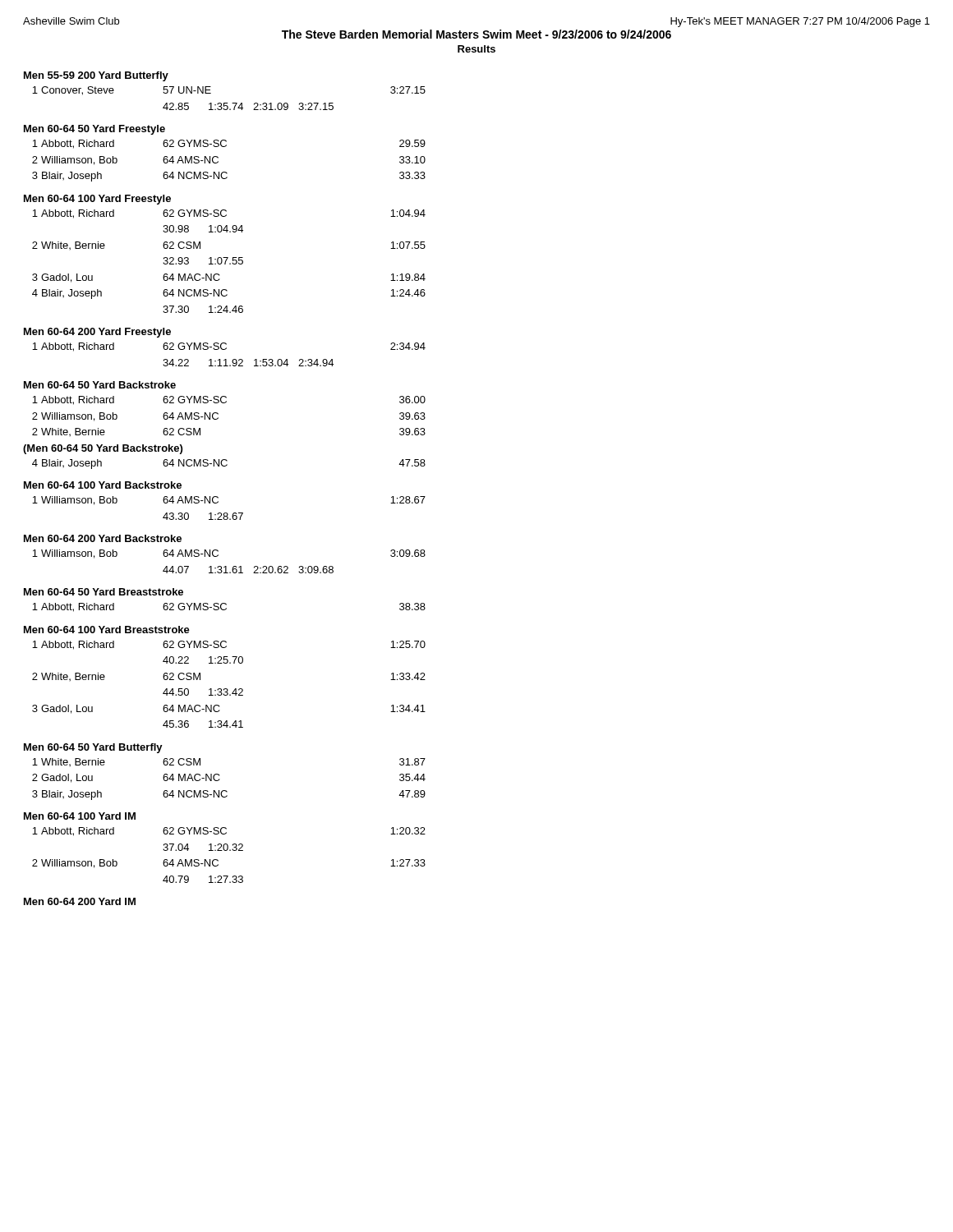Select the section header that reads "Men 55-59 200 Yard Butterfly"
Viewport: 953px width, 1232px height.
[x=96, y=75]
